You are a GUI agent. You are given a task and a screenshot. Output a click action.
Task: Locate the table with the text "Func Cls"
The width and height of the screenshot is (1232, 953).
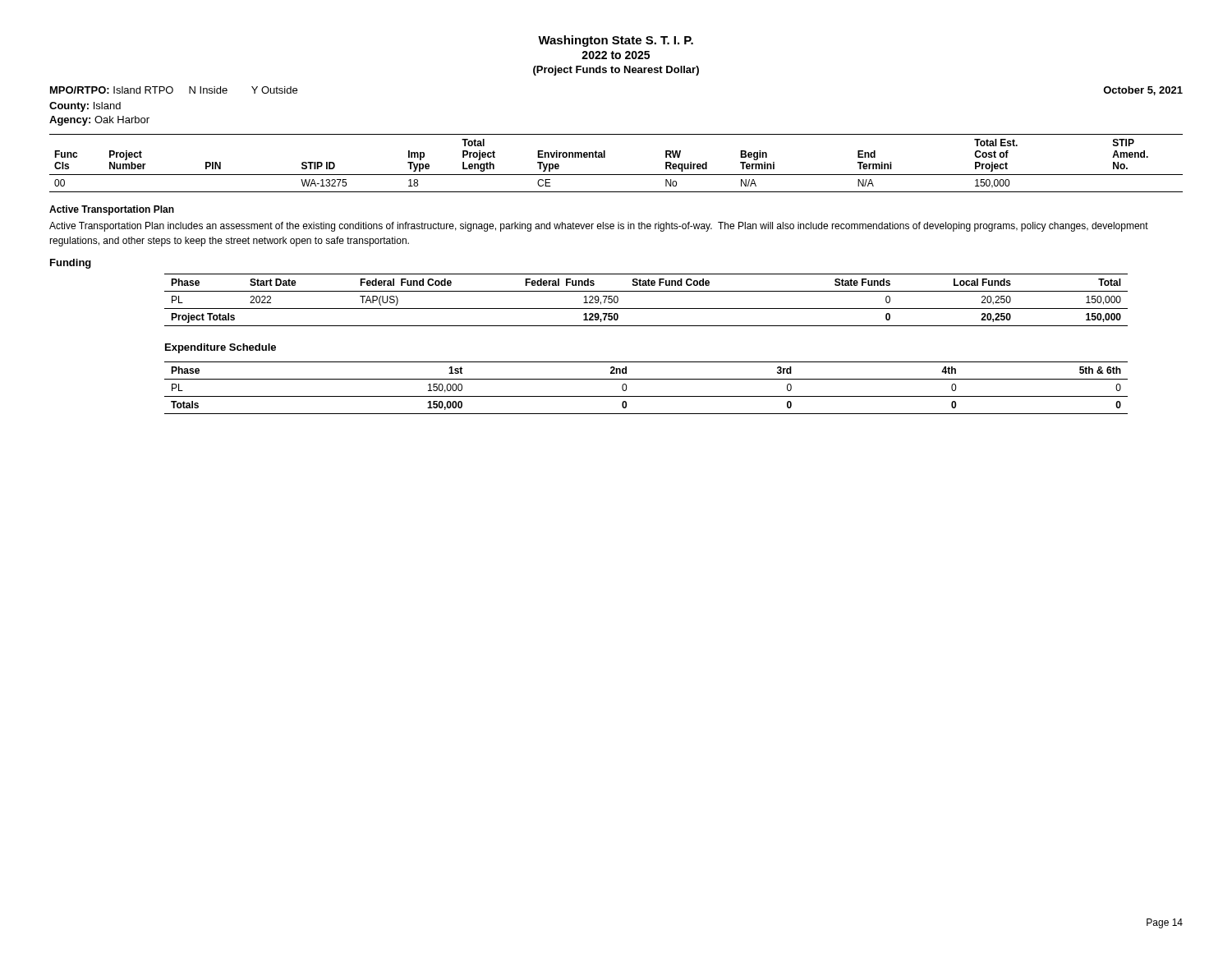coord(616,163)
